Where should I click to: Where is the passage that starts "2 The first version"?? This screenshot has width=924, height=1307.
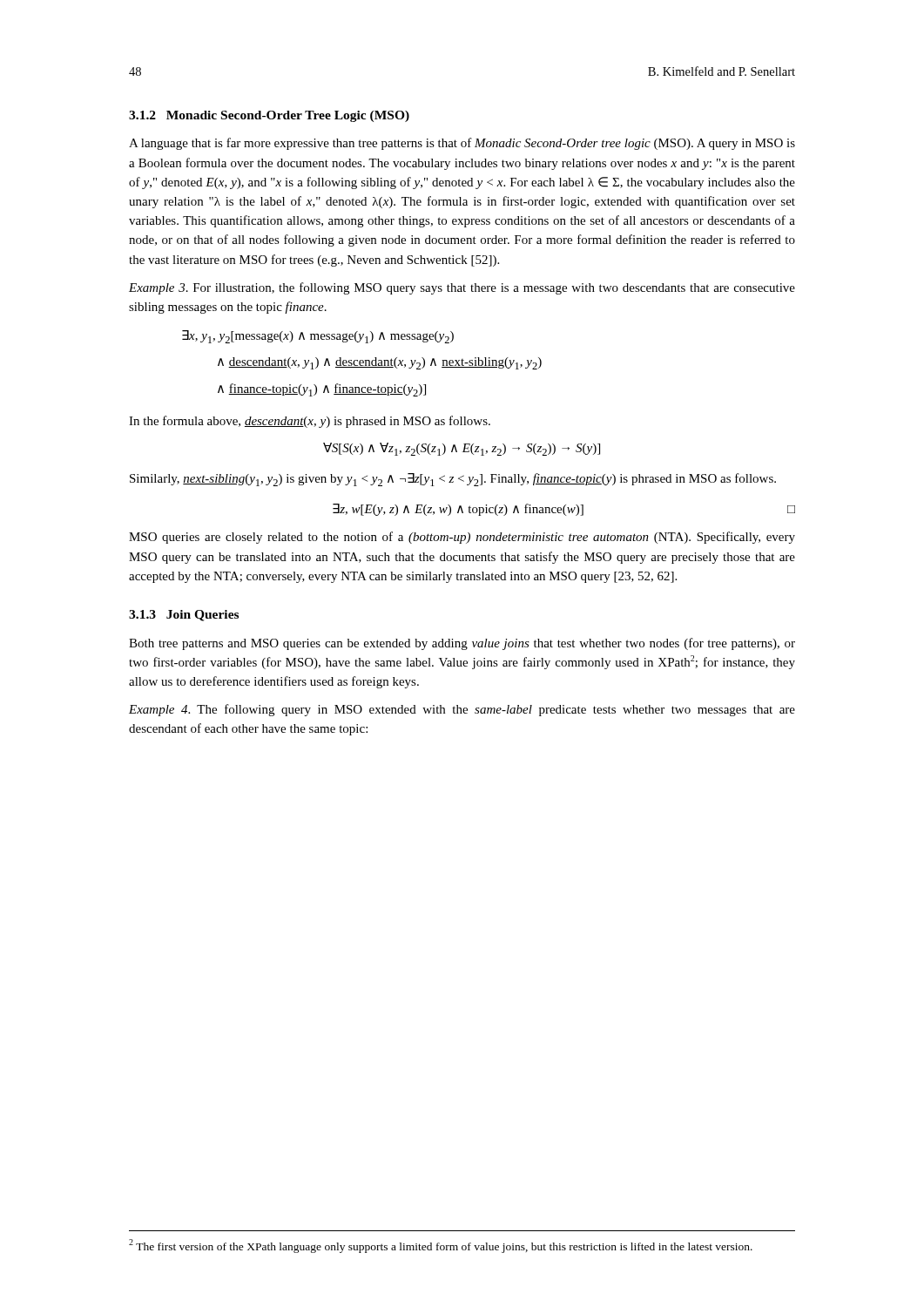click(x=462, y=1245)
